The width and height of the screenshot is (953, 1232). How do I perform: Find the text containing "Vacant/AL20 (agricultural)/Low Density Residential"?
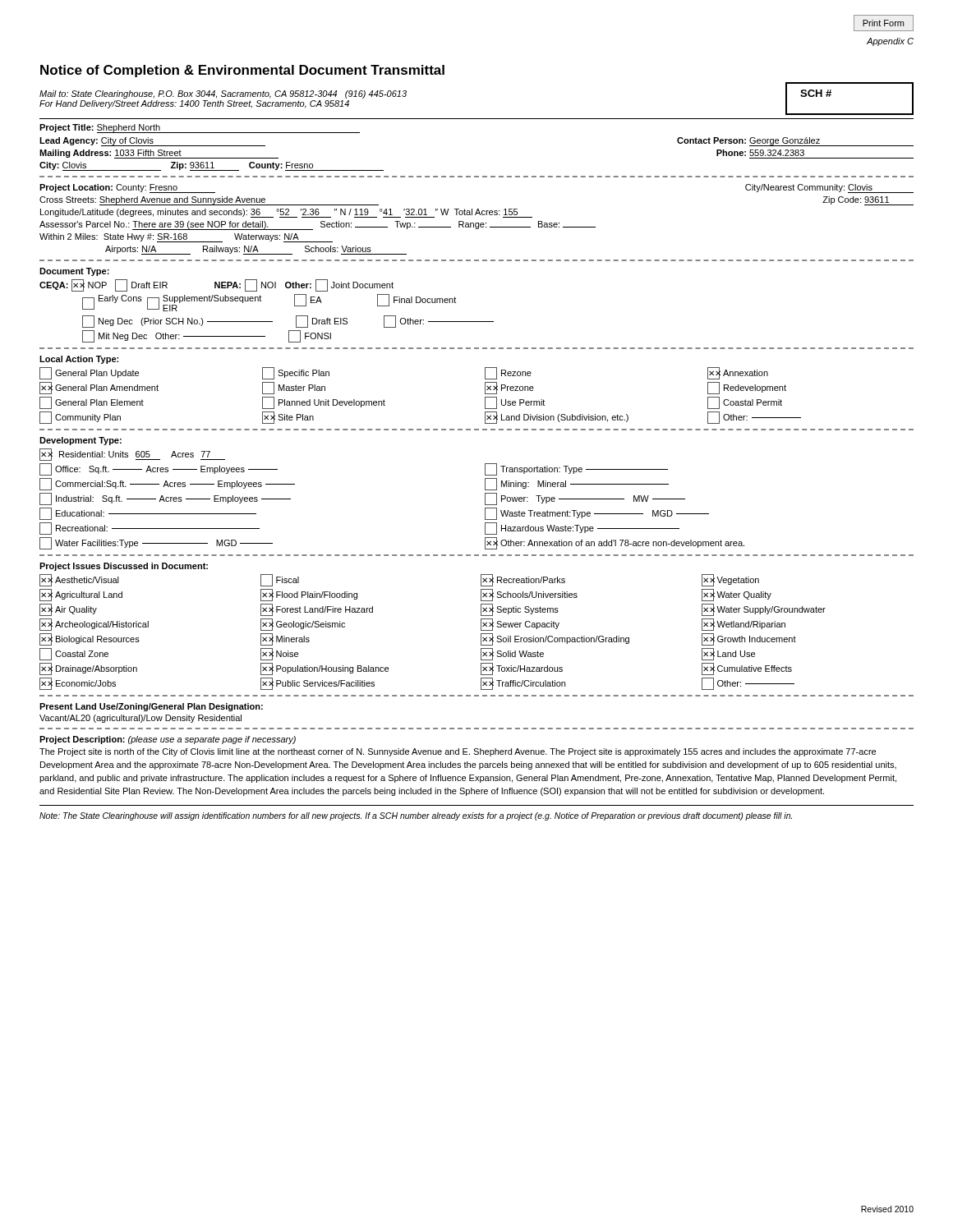click(141, 718)
